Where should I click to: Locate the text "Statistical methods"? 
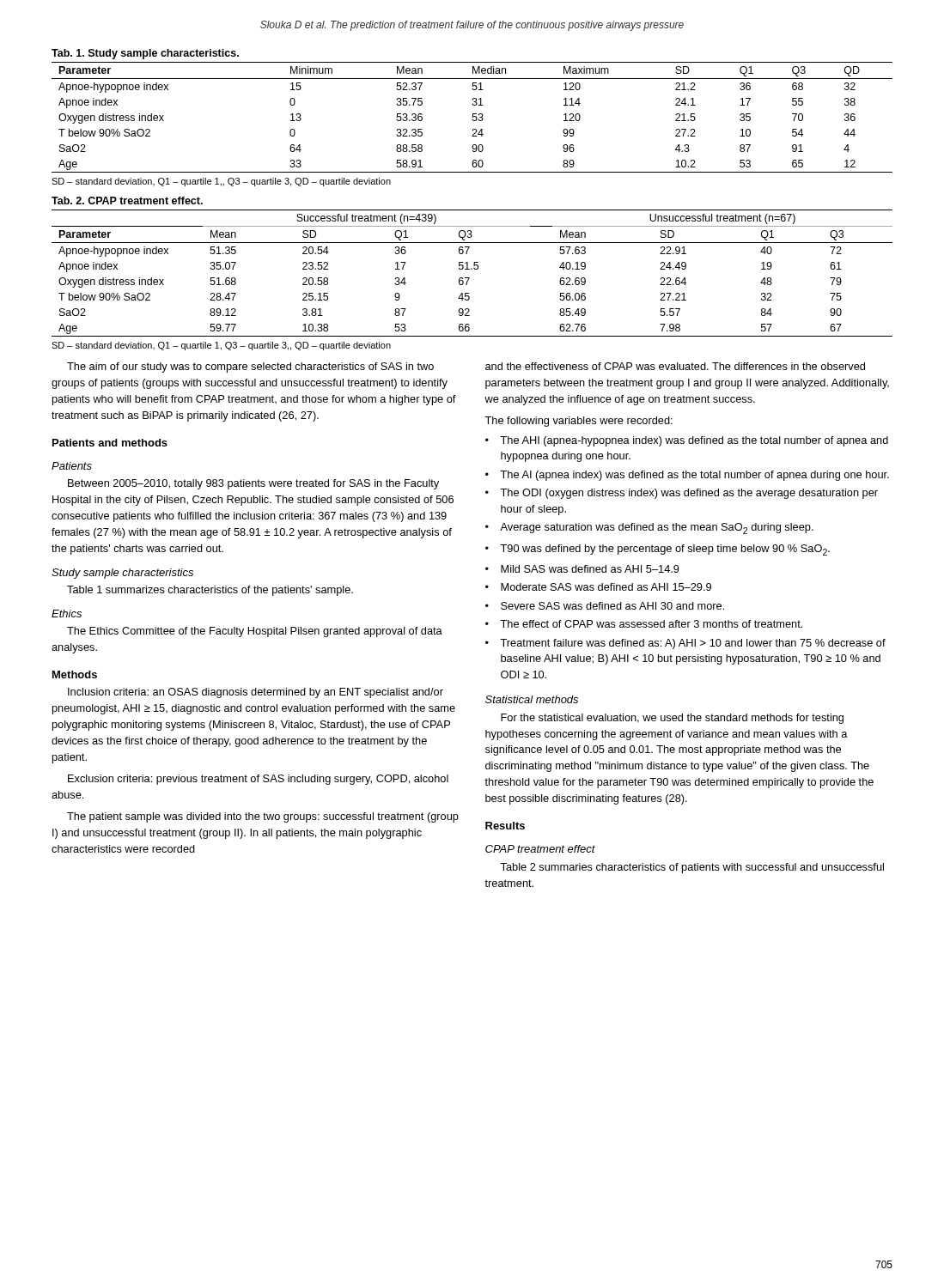(532, 700)
